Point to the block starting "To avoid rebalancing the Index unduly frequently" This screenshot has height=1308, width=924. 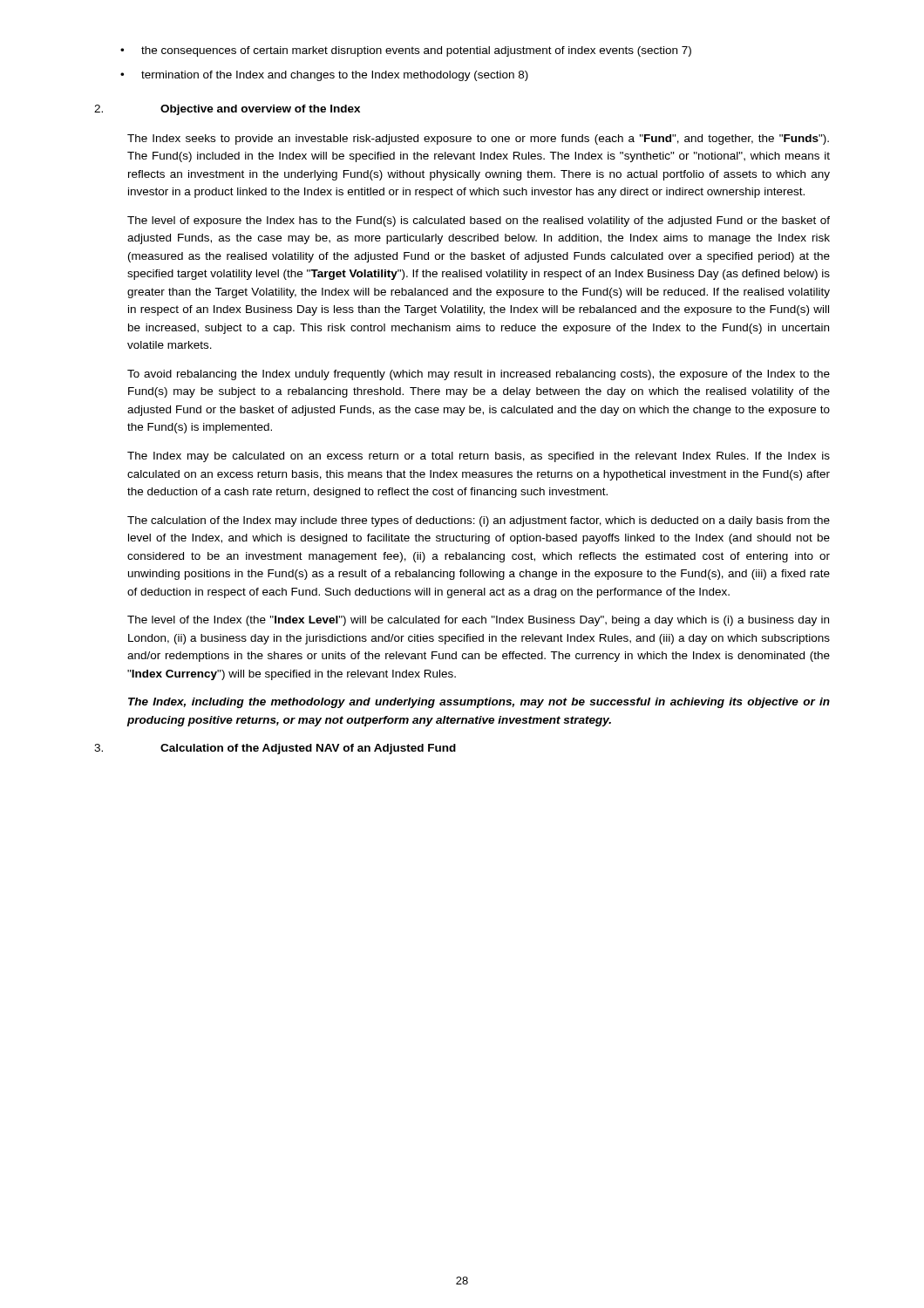(x=479, y=400)
